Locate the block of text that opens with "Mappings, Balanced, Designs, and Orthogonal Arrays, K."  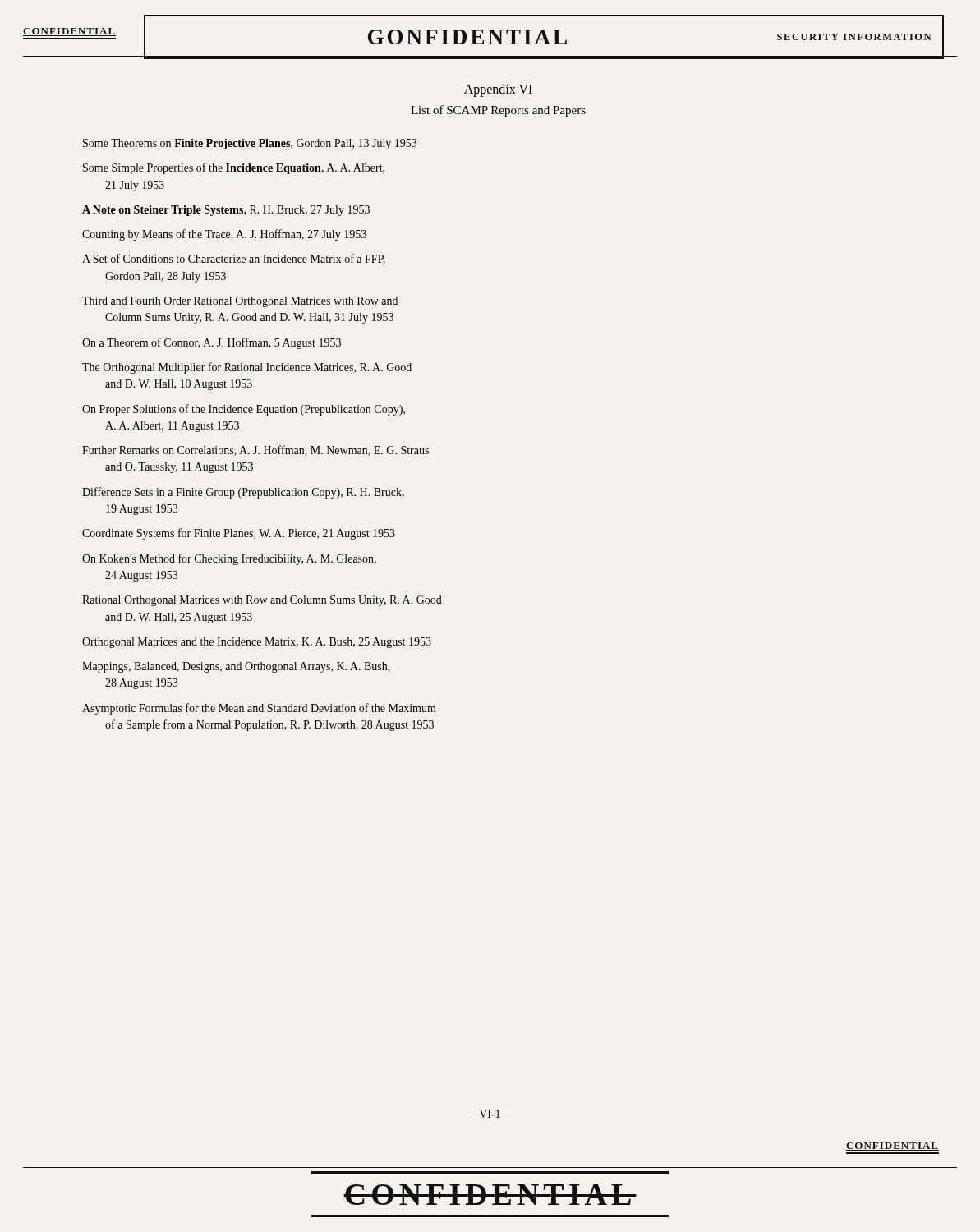(x=236, y=667)
